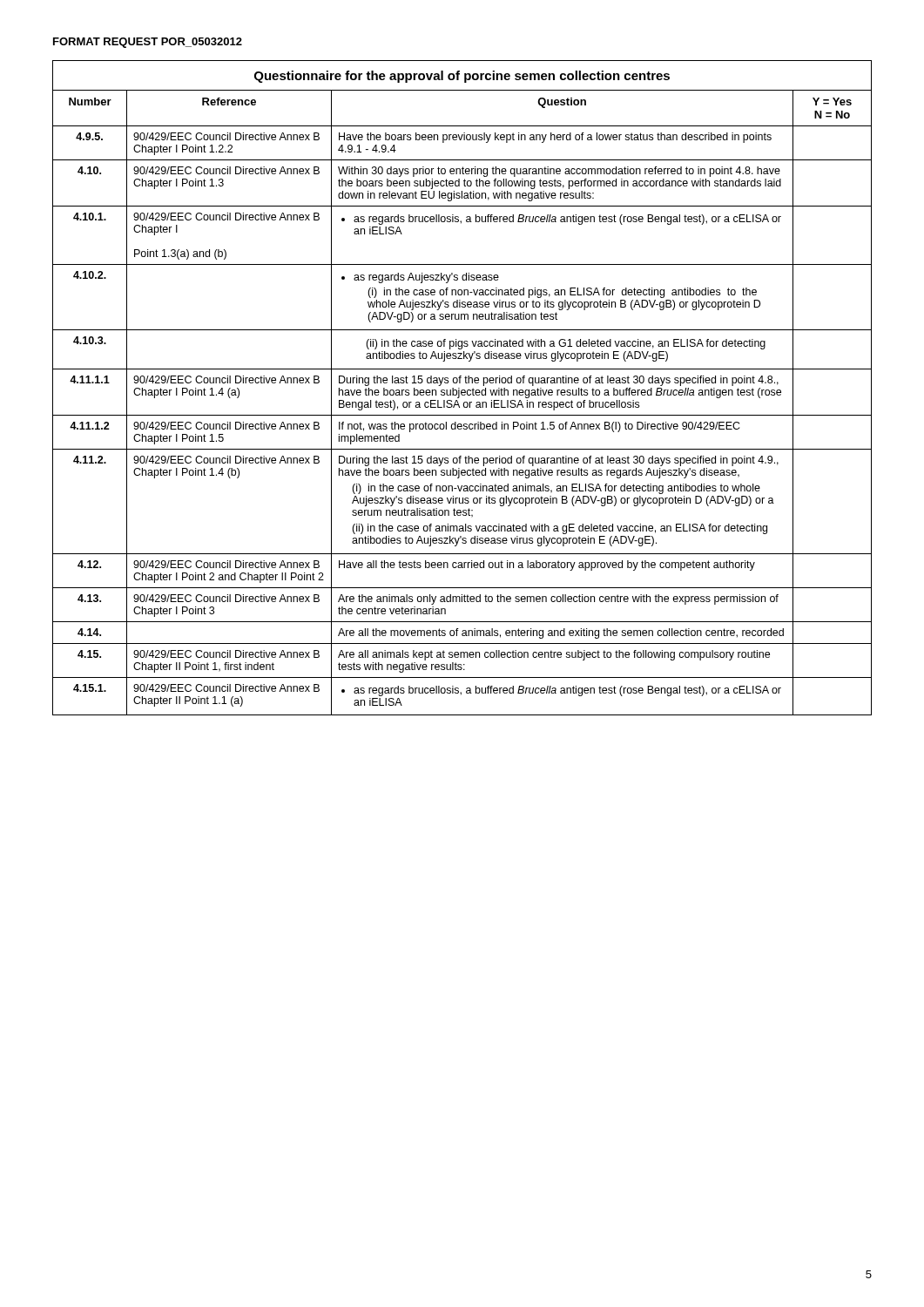This screenshot has height=1307, width=924.
Task: Select the table
Action: [x=462, y=388]
